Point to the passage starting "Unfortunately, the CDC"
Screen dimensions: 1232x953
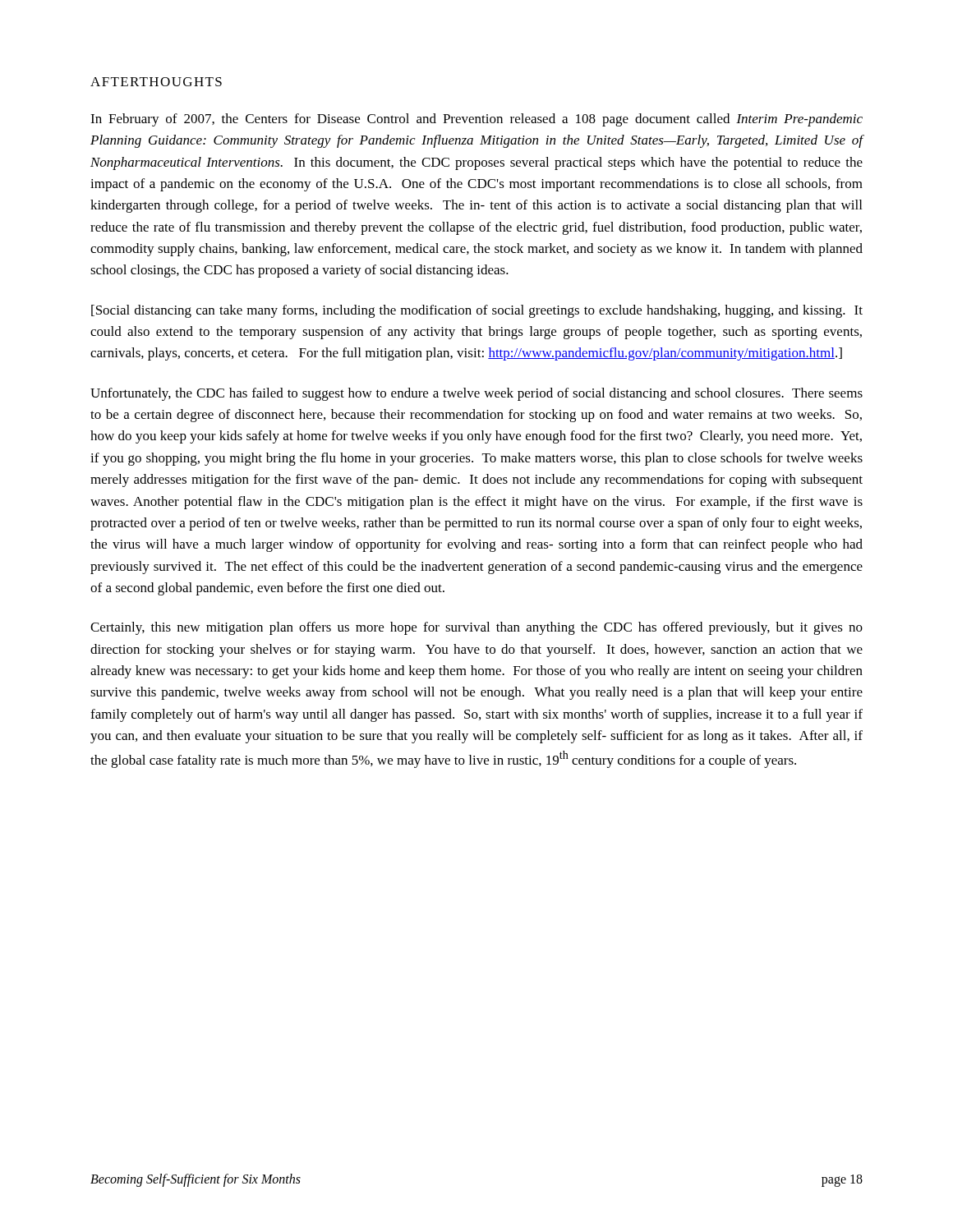476,490
